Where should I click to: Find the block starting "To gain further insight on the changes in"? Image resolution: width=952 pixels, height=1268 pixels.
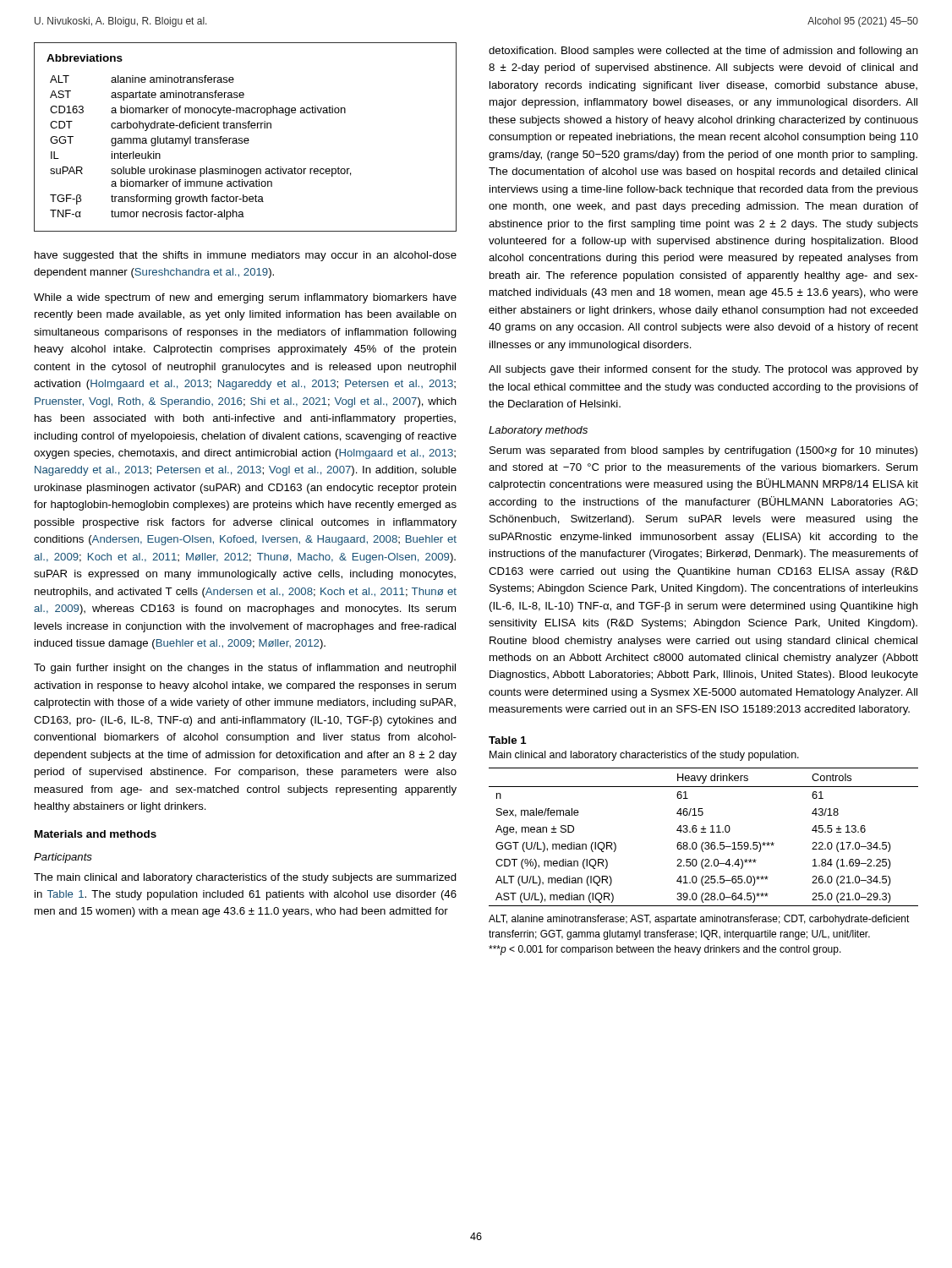coord(245,737)
